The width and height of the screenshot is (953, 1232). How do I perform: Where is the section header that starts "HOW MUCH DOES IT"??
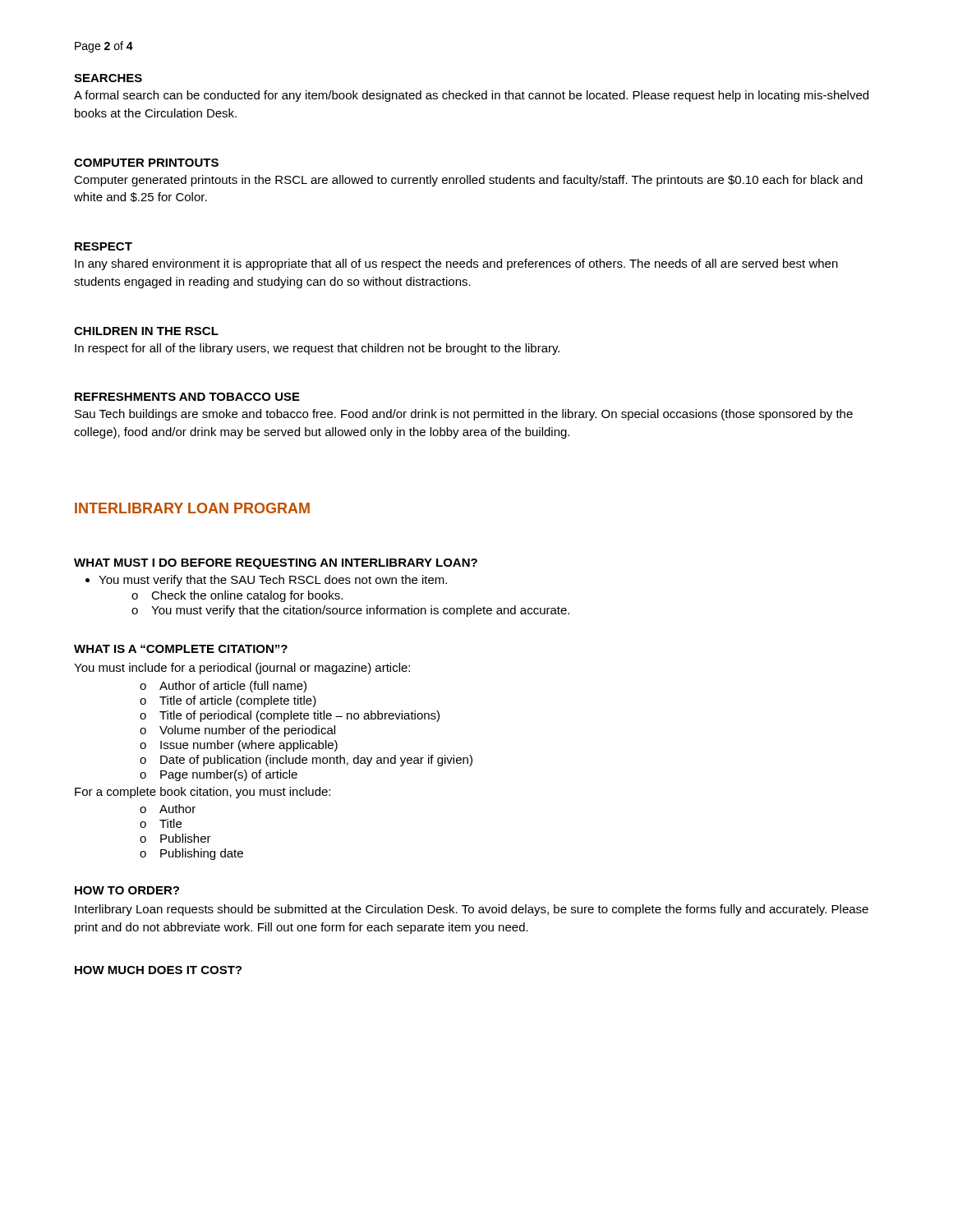(x=158, y=969)
